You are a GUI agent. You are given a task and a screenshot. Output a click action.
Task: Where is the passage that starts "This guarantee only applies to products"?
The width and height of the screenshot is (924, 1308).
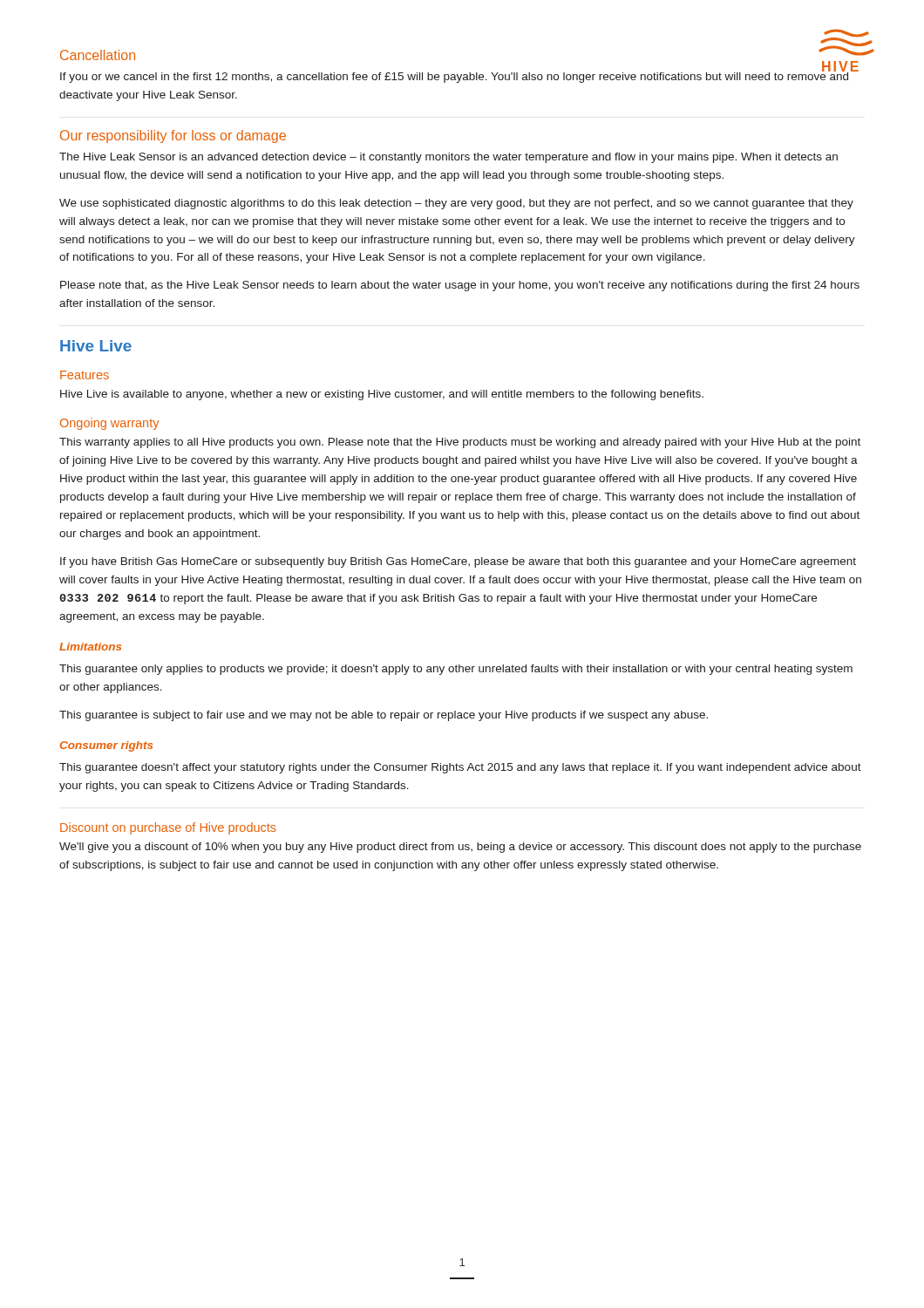pos(462,679)
